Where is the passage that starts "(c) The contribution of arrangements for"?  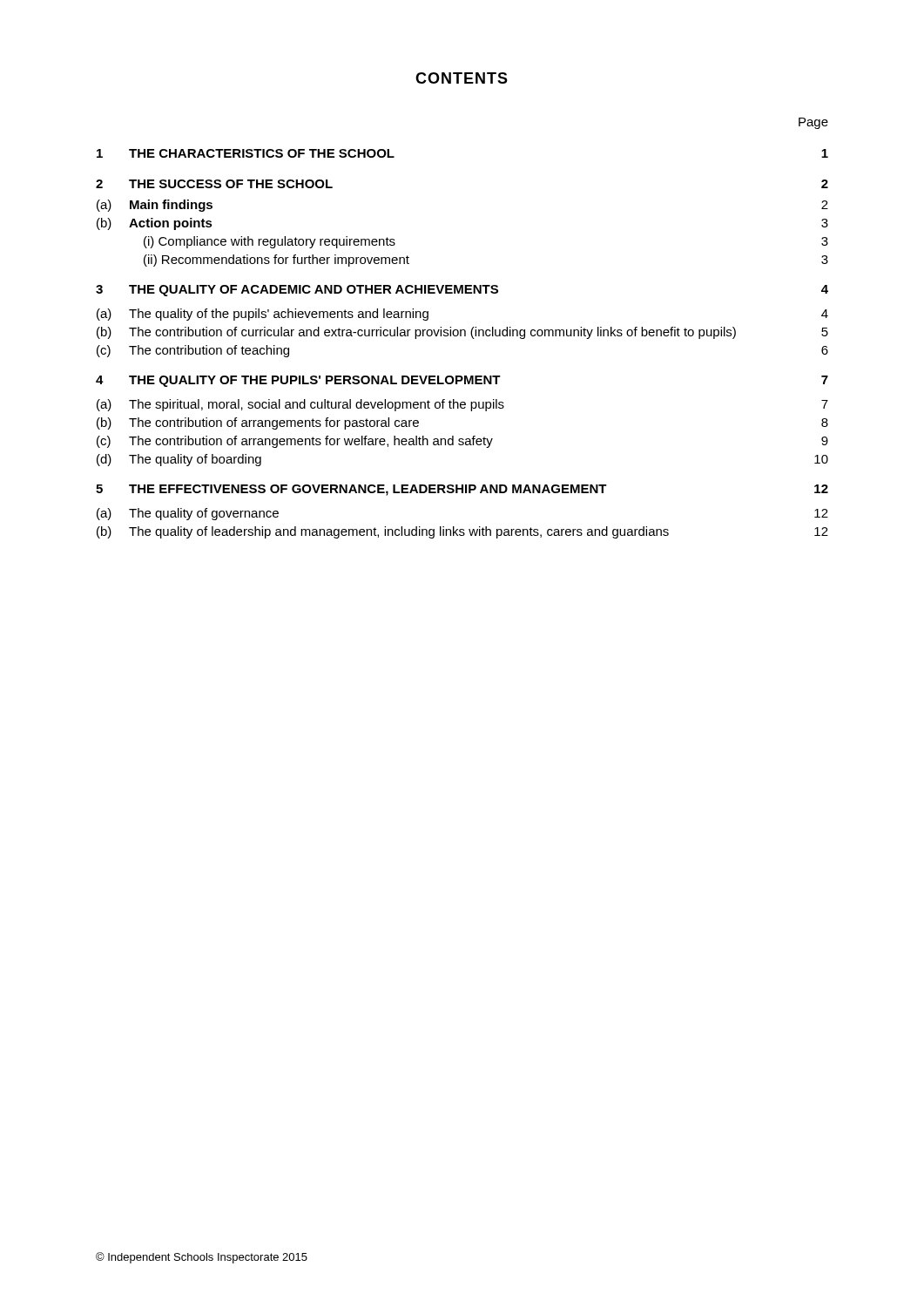tap(462, 440)
